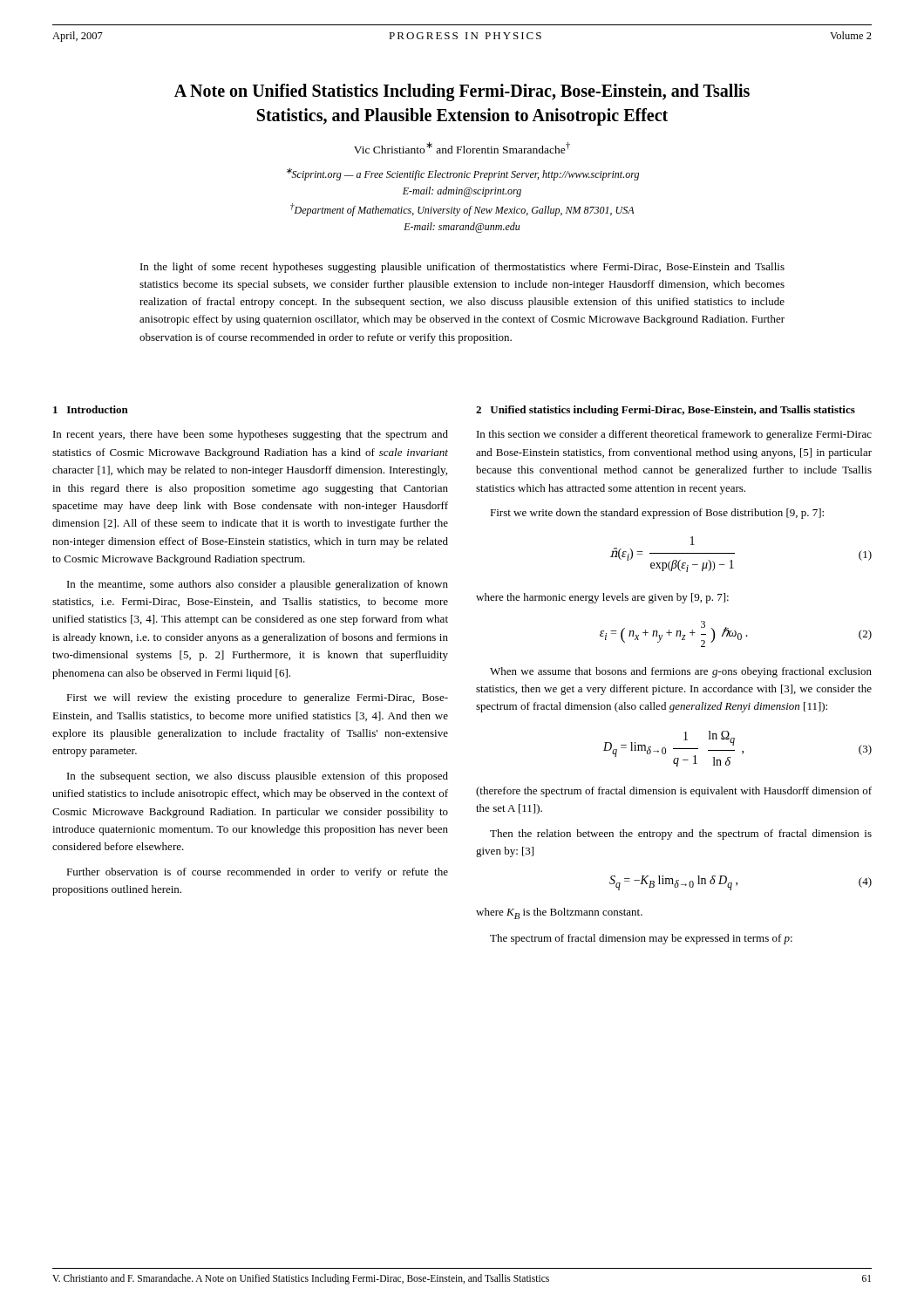The image size is (924, 1308).
Task: Locate the passage starting "Further observation is of"
Action: (250, 881)
